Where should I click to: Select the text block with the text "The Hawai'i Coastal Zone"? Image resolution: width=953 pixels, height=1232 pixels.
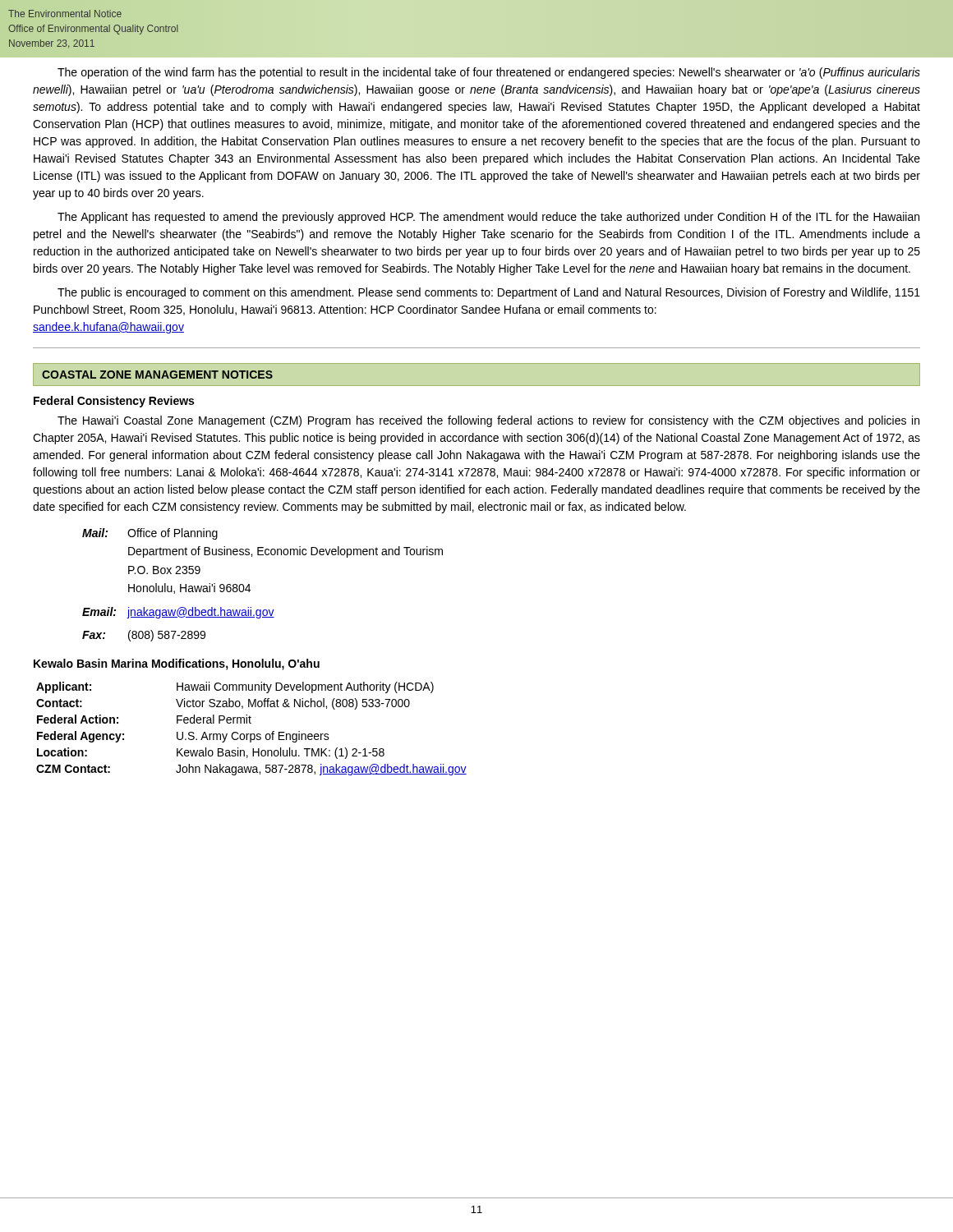pyautogui.click(x=476, y=464)
